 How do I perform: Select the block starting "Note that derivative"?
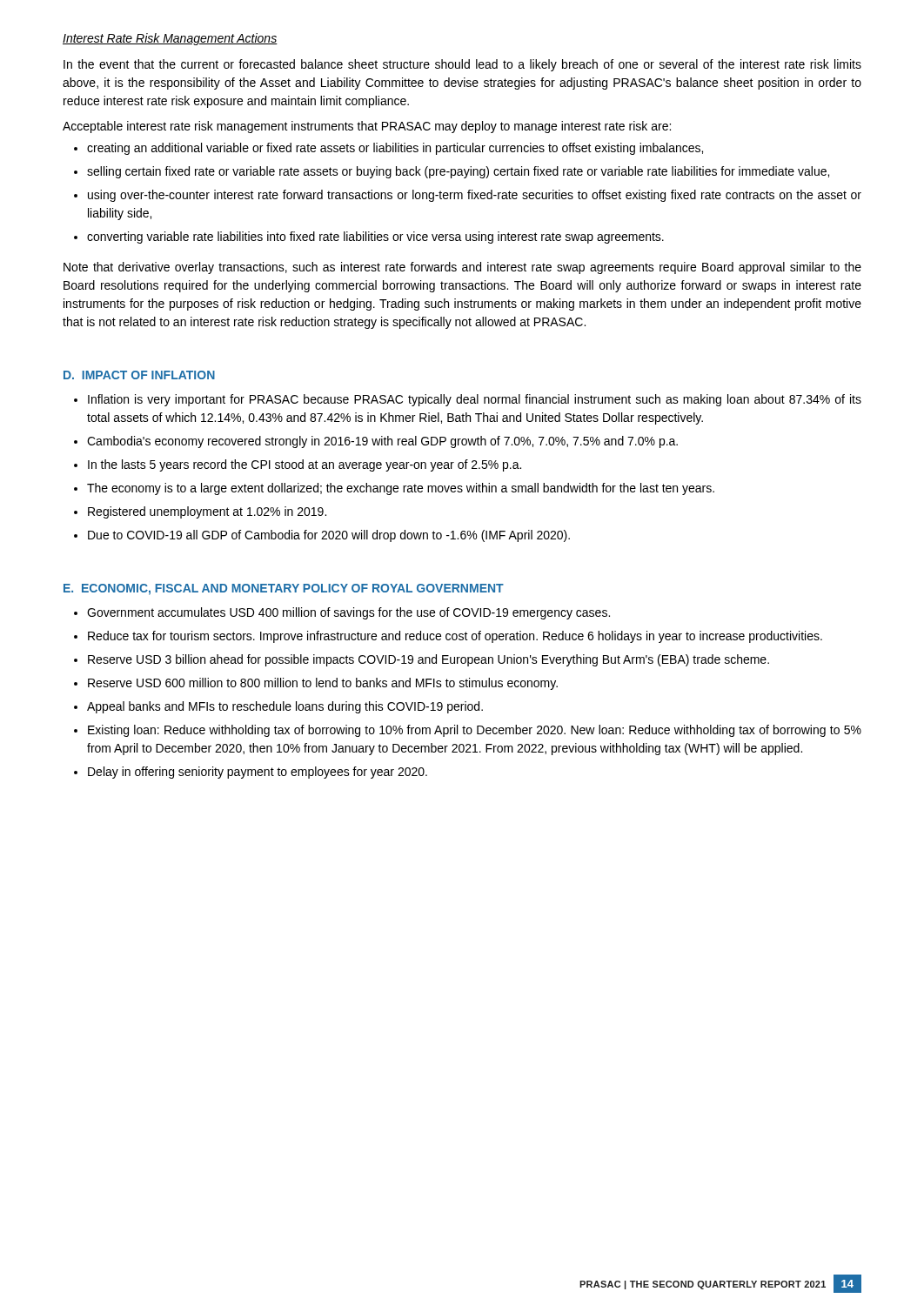click(462, 295)
